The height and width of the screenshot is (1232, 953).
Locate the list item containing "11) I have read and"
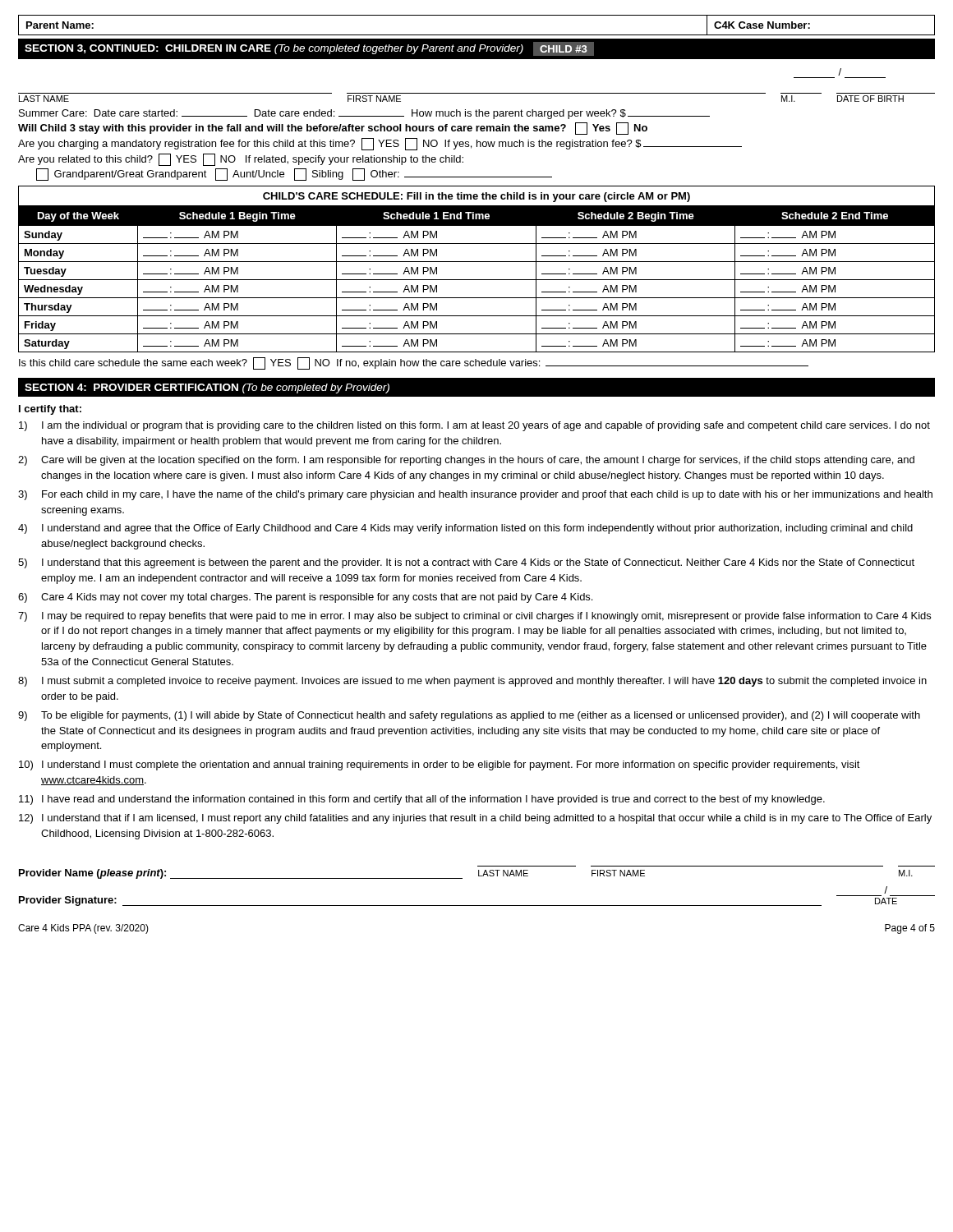[422, 799]
